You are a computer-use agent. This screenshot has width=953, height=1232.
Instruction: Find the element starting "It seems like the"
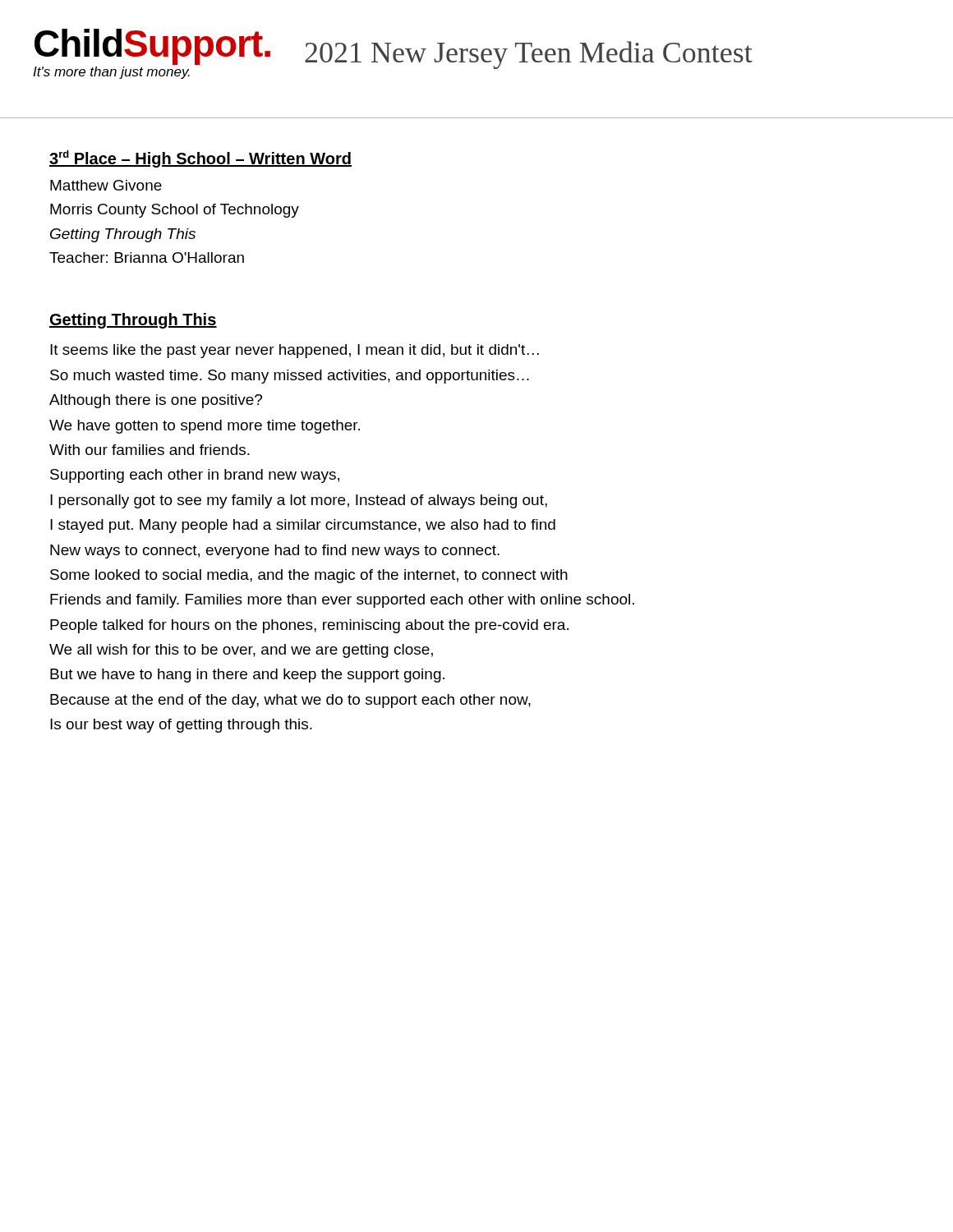pos(476,538)
